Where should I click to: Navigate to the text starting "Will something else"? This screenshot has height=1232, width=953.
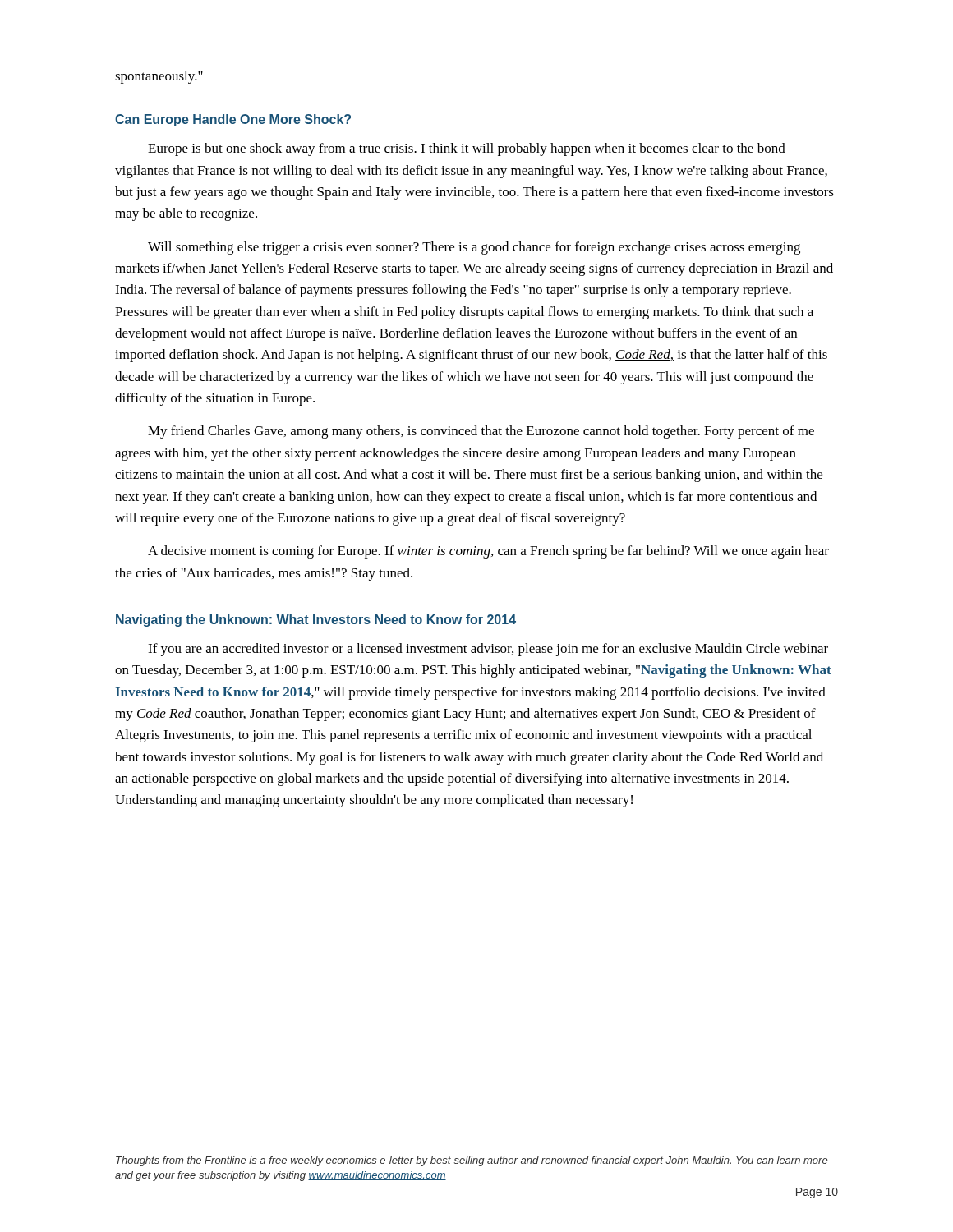tap(476, 323)
